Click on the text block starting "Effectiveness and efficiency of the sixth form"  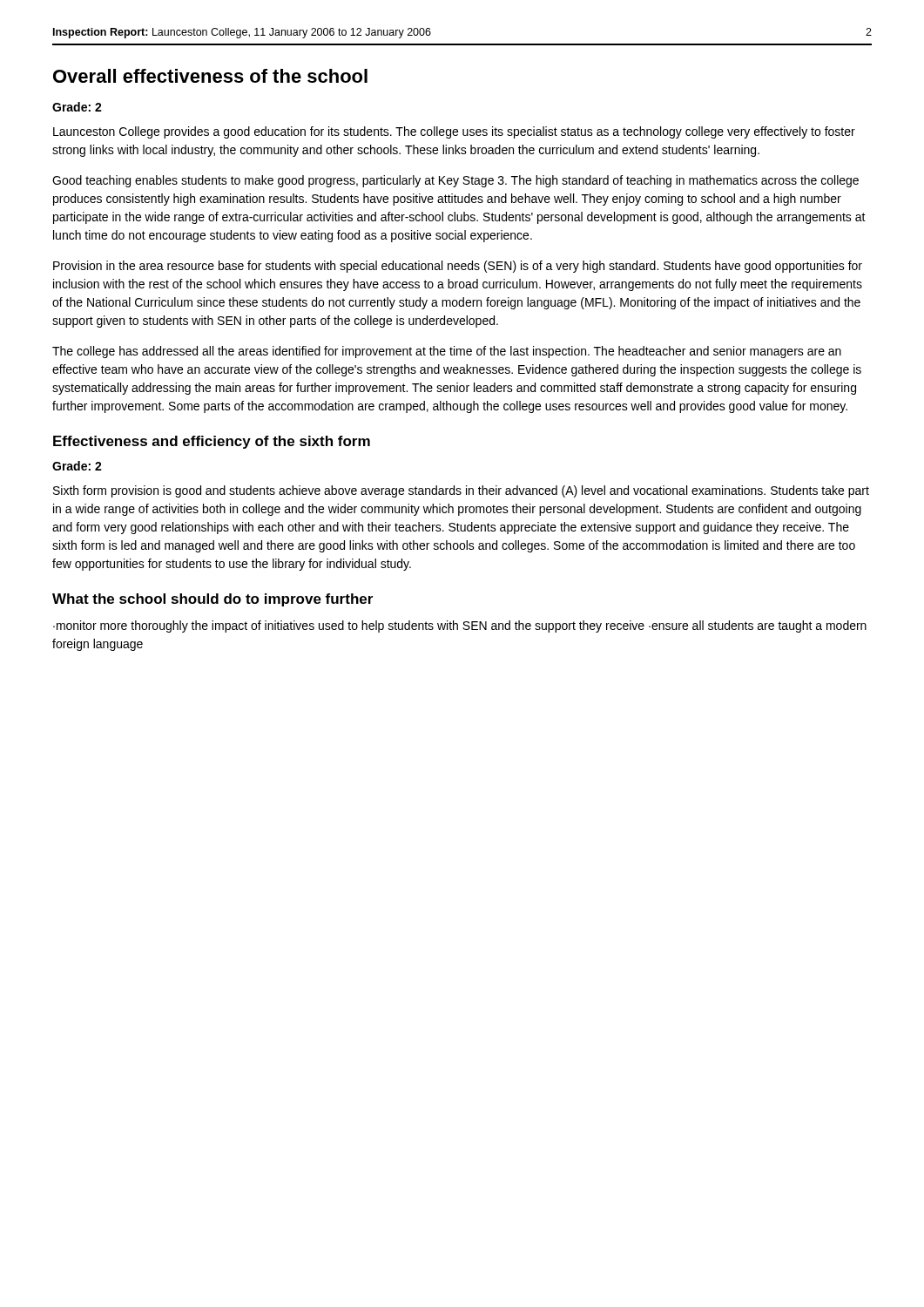(211, 441)
